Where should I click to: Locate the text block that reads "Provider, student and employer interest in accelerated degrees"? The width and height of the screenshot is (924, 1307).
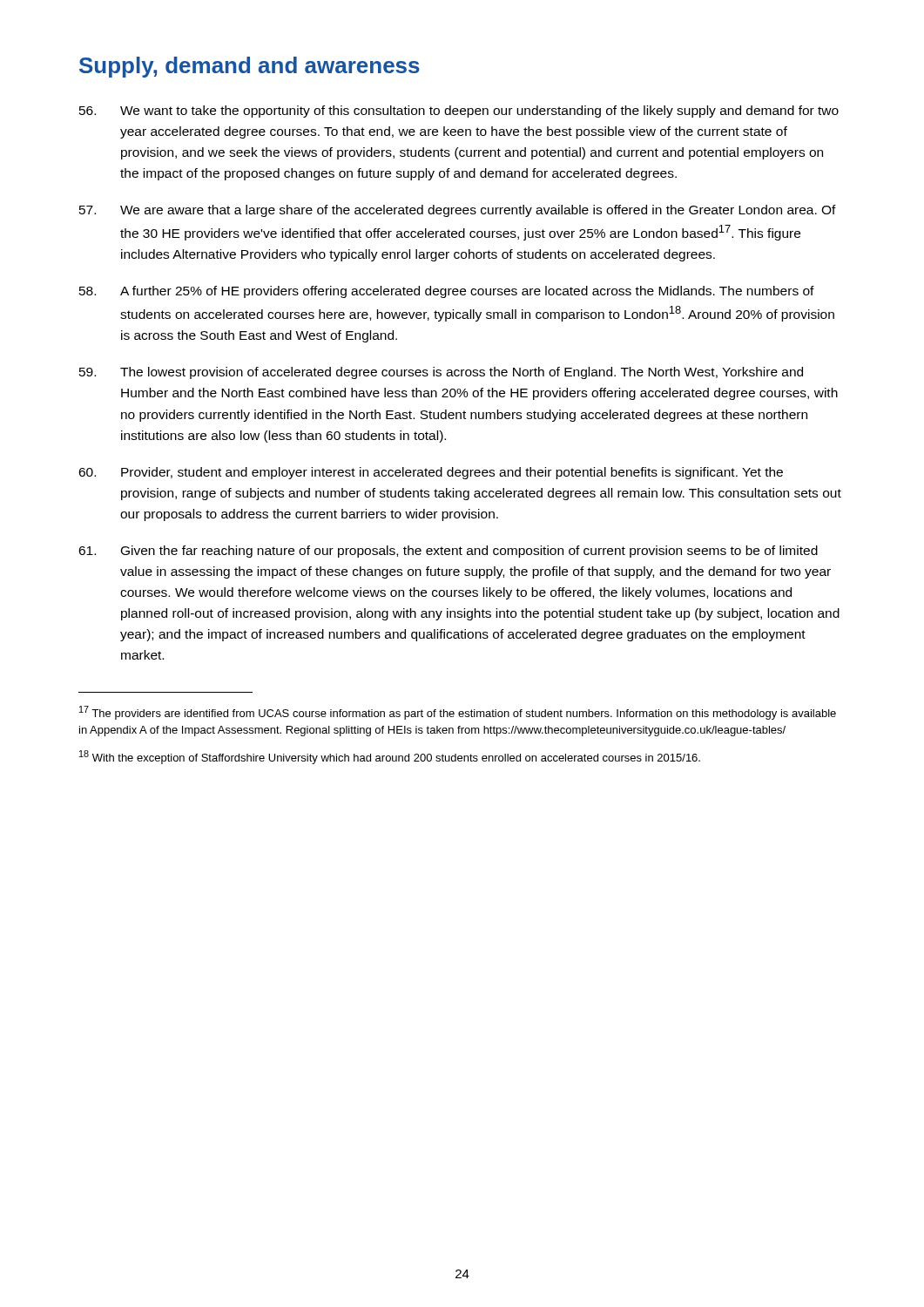[460, 493]
